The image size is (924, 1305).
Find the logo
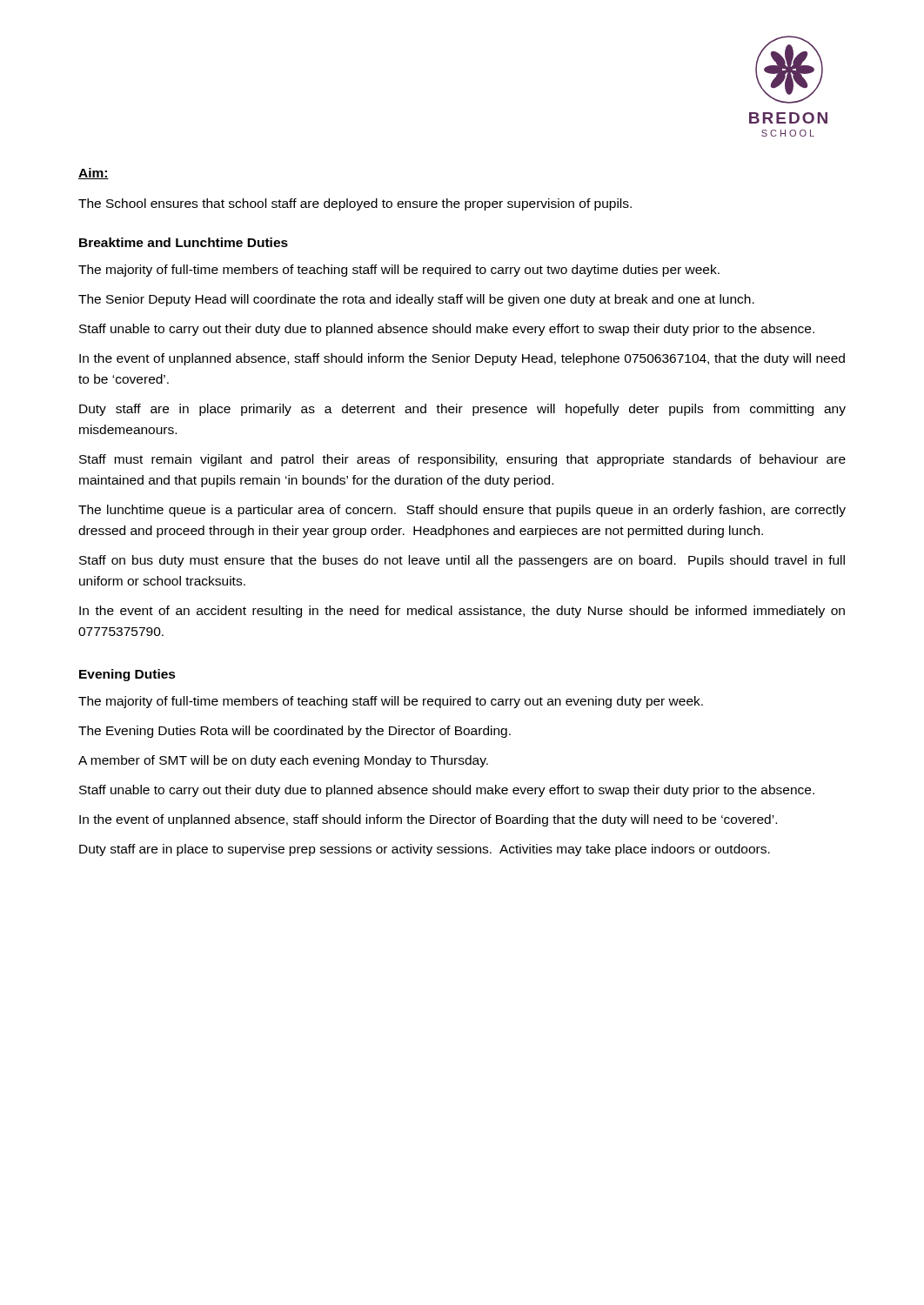[x=789, y=87]
